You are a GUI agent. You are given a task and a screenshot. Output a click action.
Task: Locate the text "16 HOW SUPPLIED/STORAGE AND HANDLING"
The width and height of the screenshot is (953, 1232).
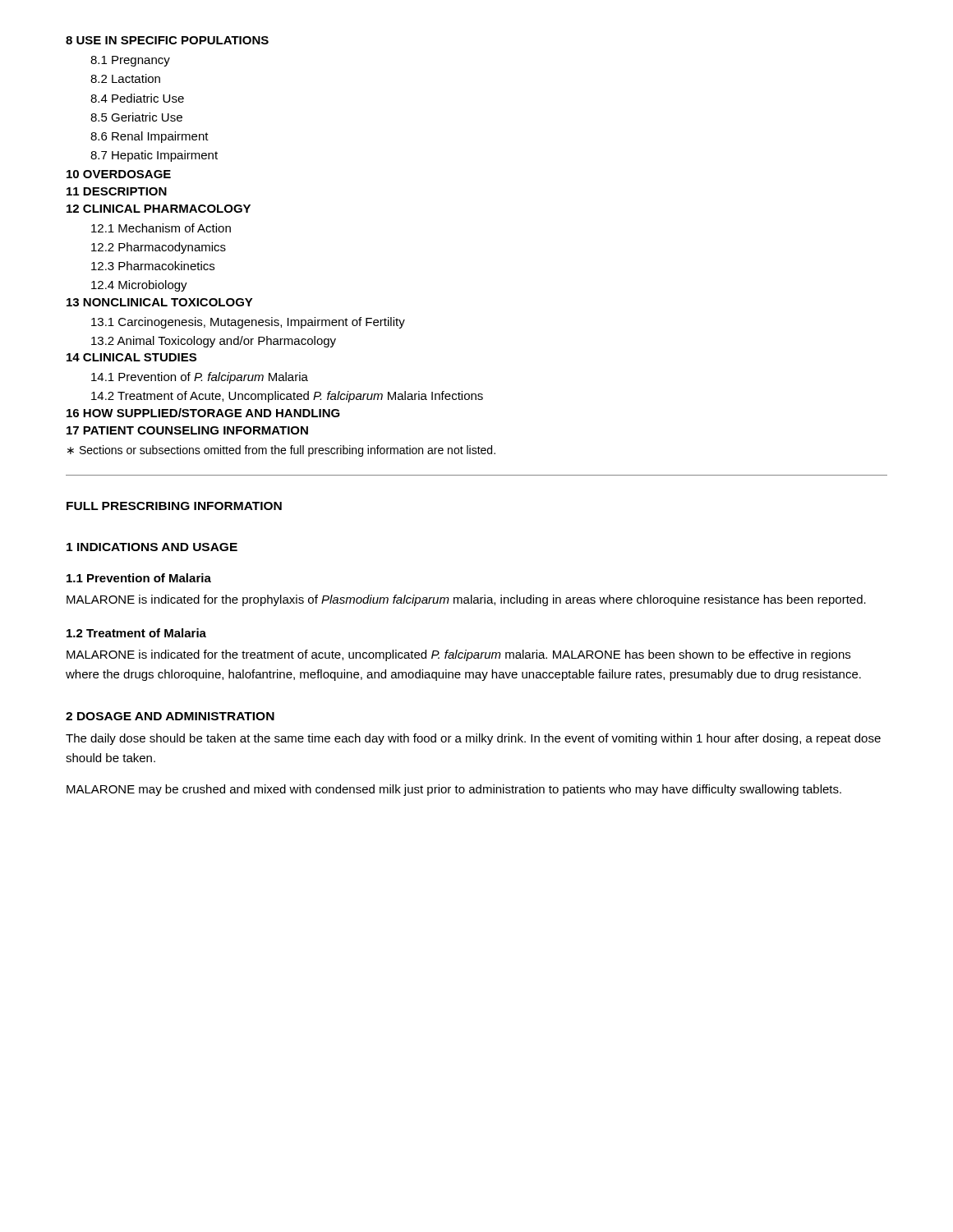tap(203, 412)
